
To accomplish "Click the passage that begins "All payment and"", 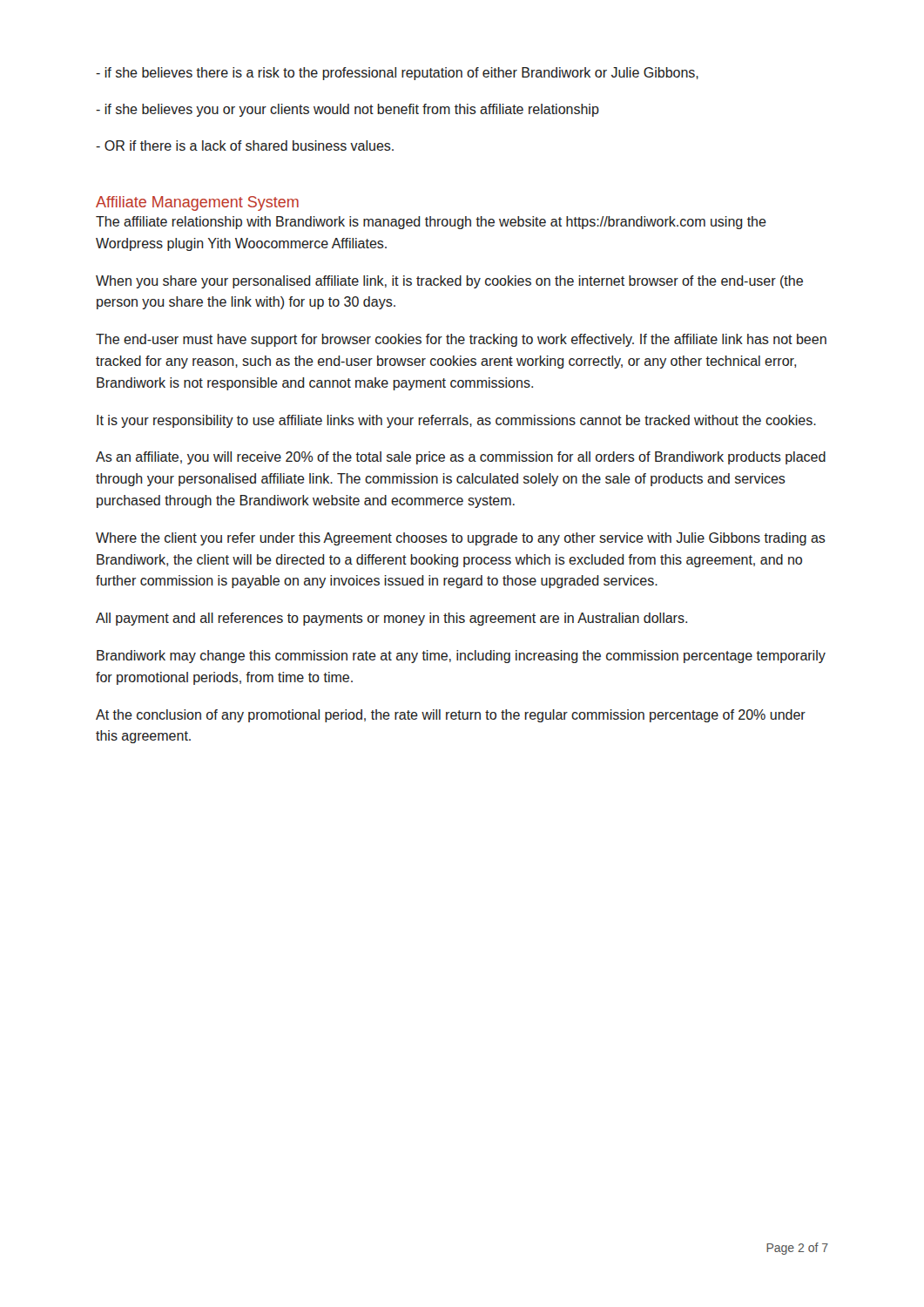I will (392, 618).
